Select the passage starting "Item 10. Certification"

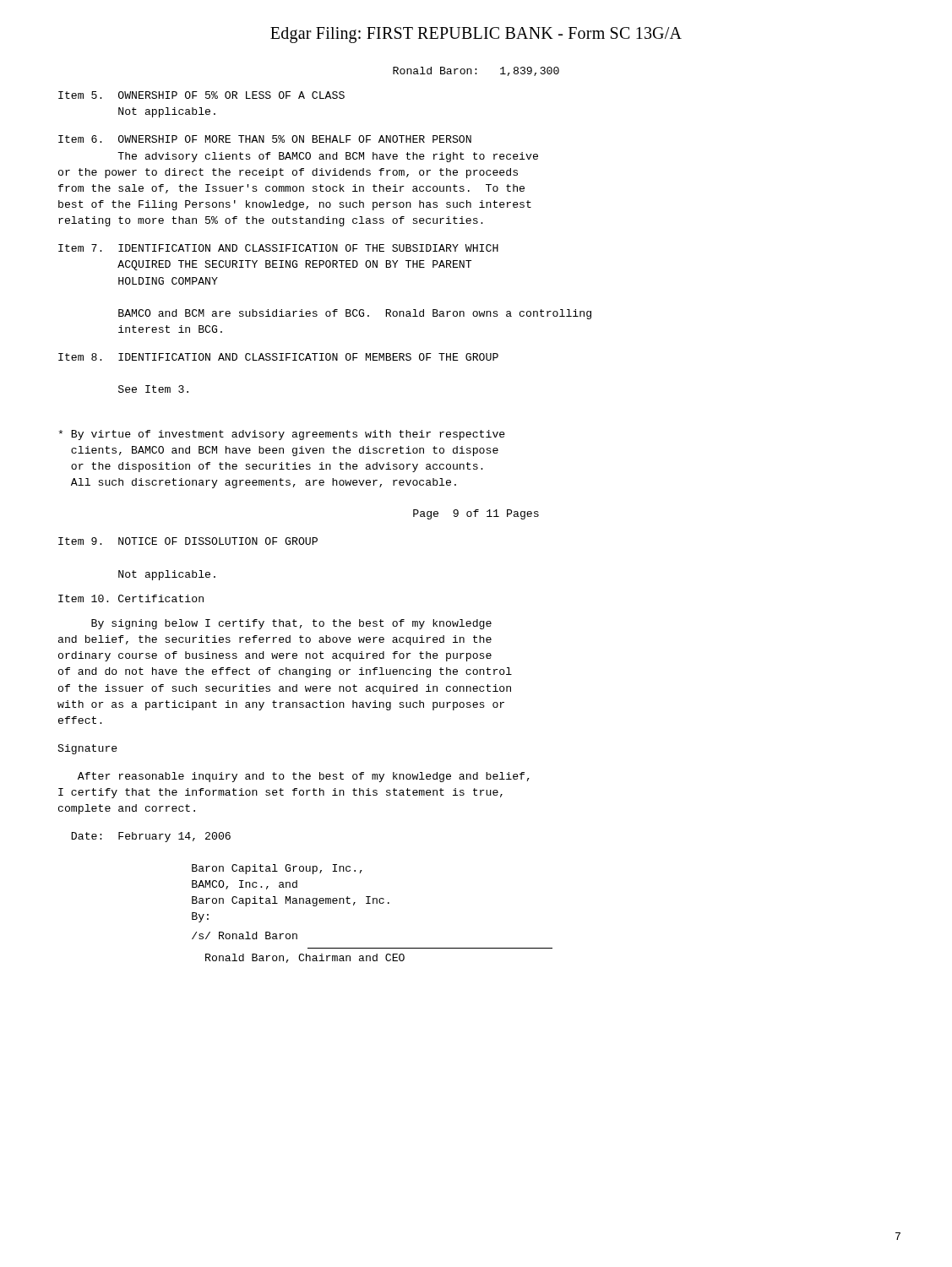click(131, 599)
